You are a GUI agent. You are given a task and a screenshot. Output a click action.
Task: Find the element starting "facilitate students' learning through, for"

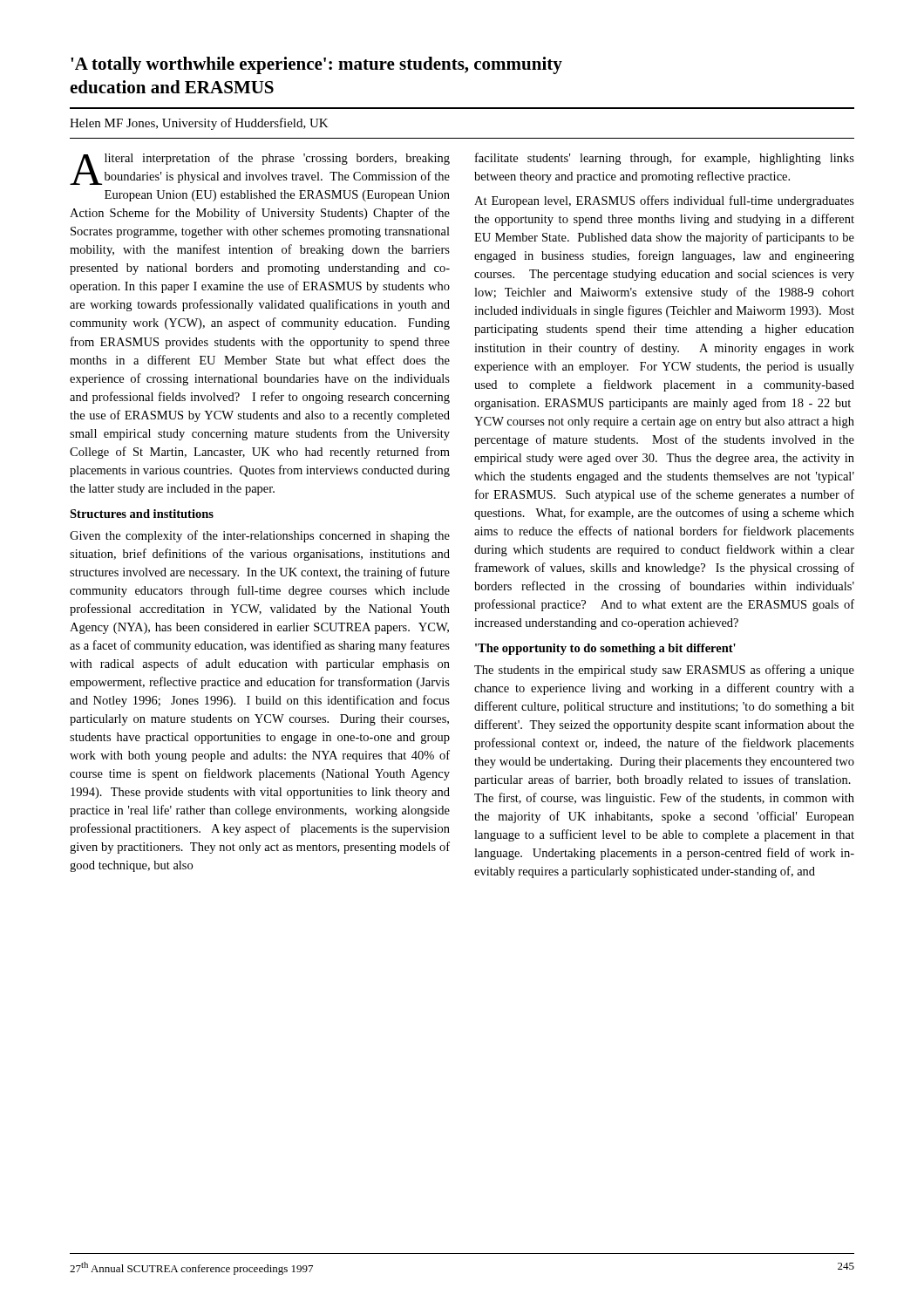pyautogui.click(x=664, y=167)
